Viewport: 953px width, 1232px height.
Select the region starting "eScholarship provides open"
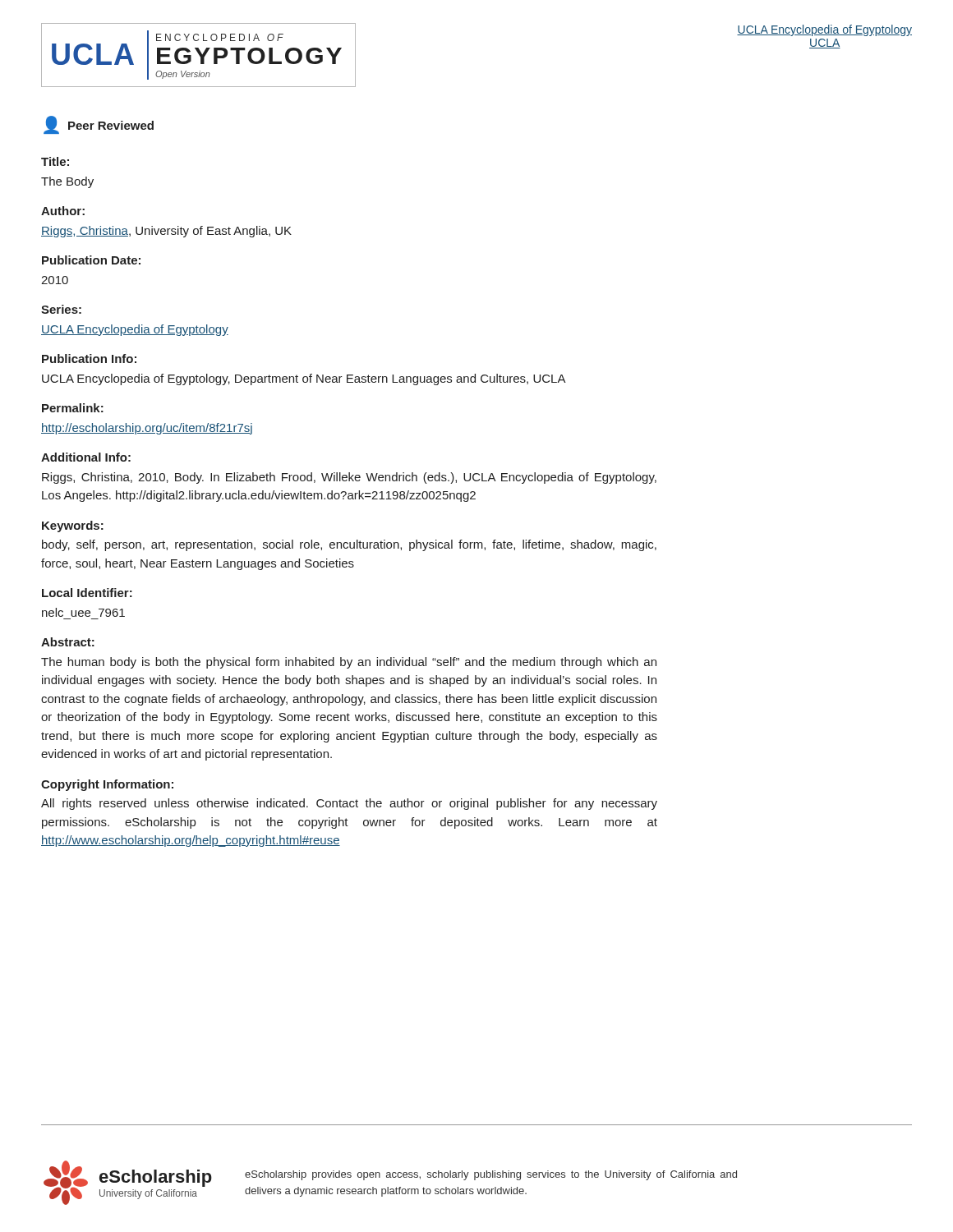pyautogui.click(x=491, y=1182)
